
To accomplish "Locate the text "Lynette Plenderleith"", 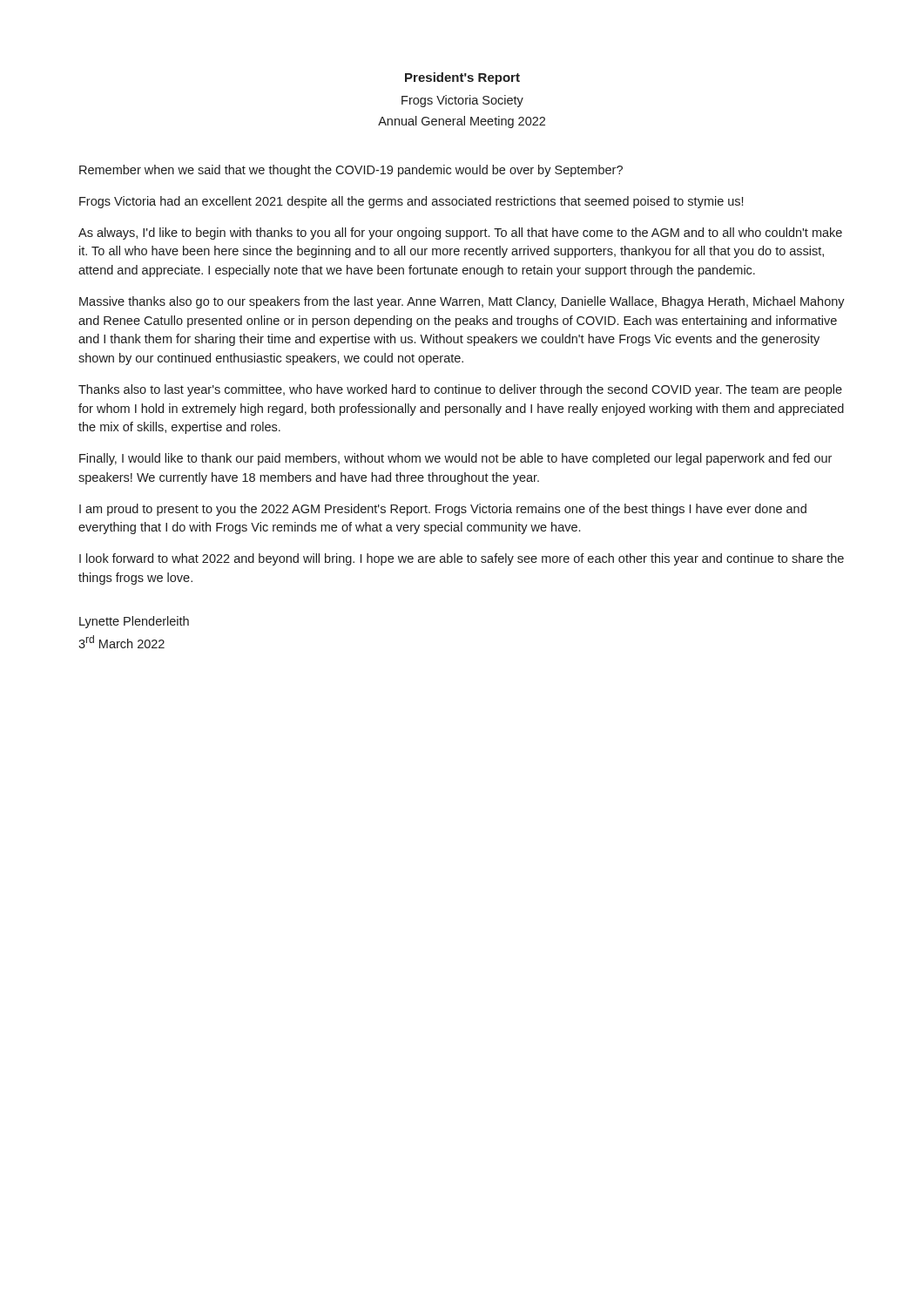I will [134, 621].
